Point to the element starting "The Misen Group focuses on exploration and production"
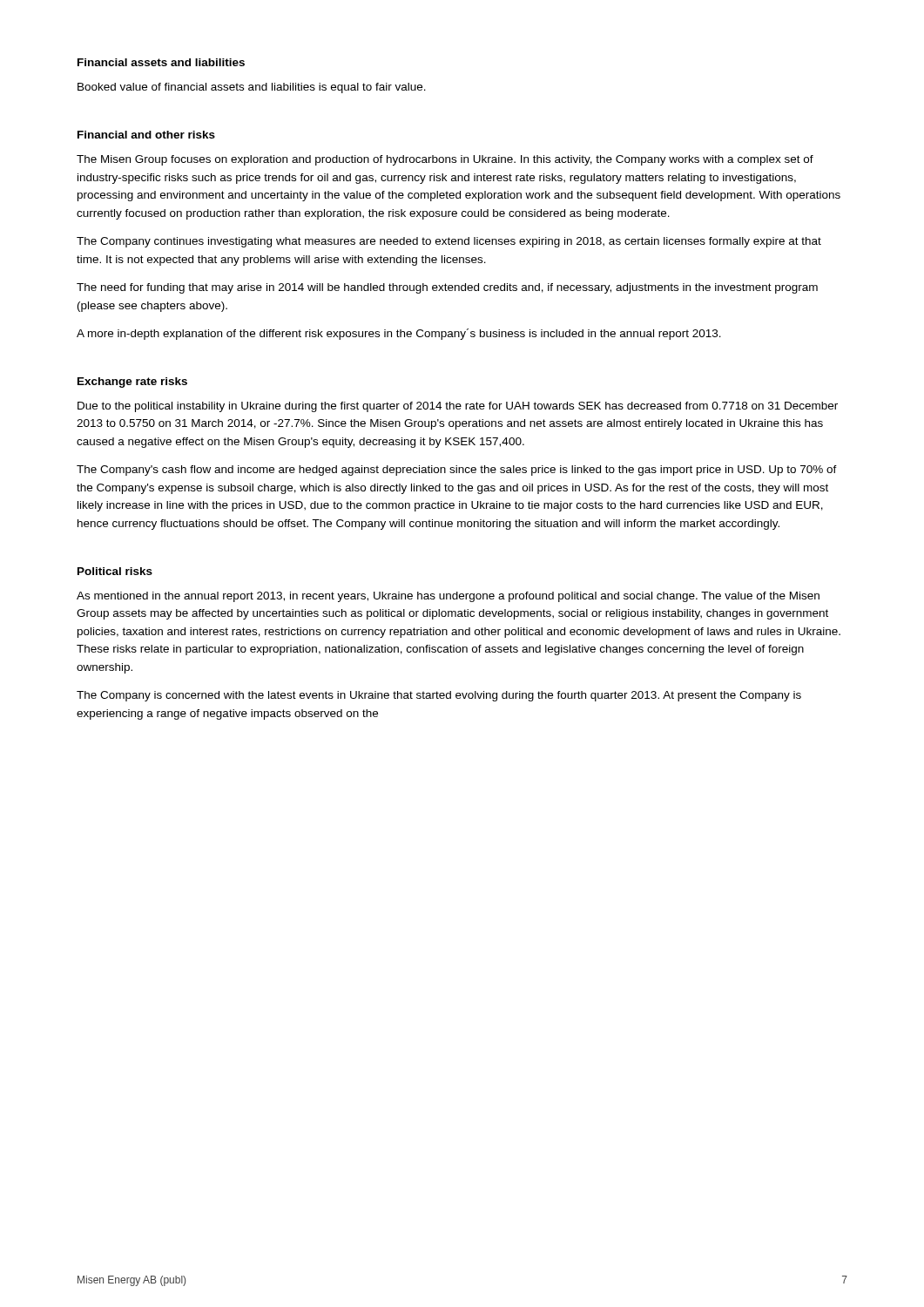This screenshot has width=924, height=1307. [459, 186]
